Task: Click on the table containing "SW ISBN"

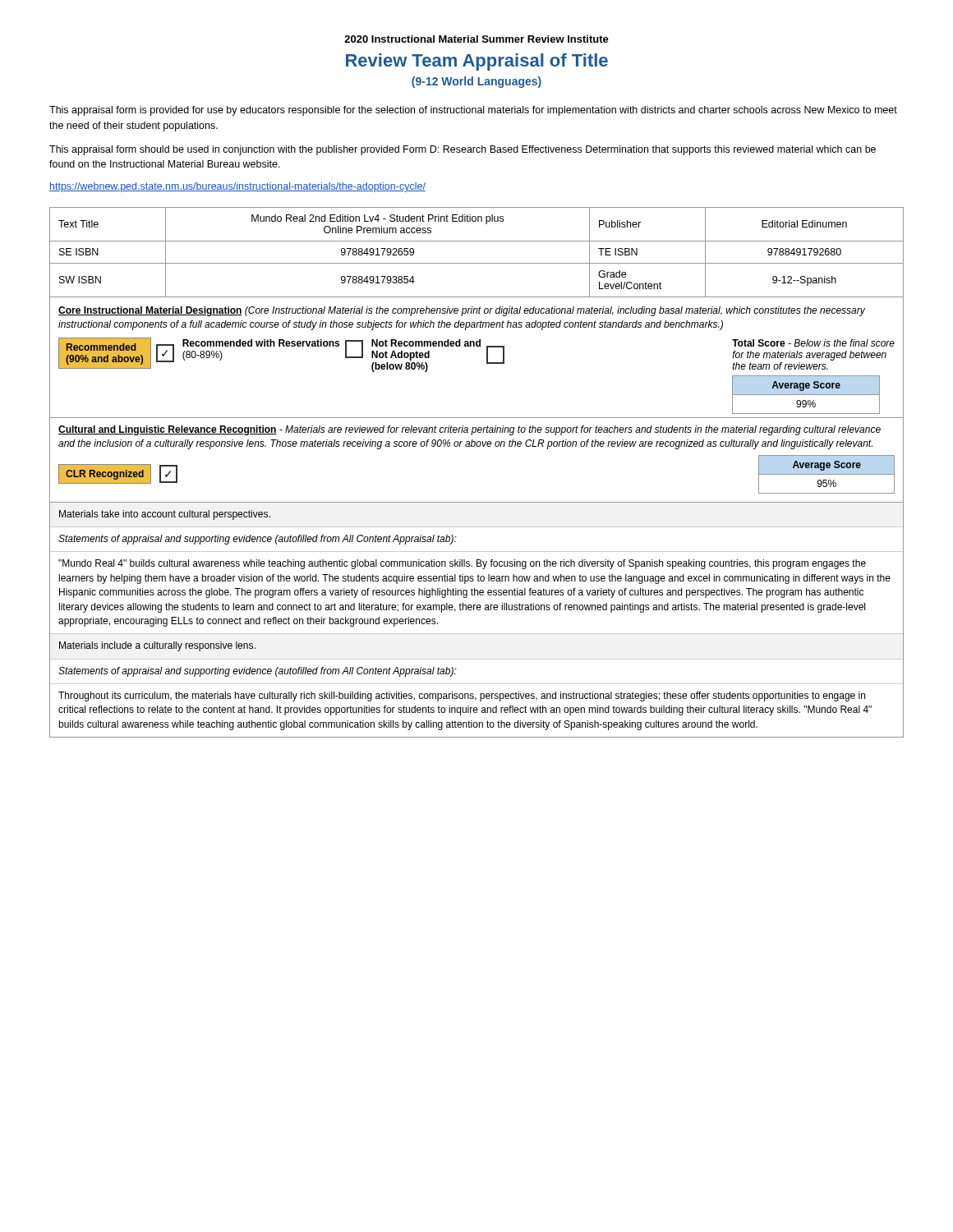Action: [x=476, y=252]
